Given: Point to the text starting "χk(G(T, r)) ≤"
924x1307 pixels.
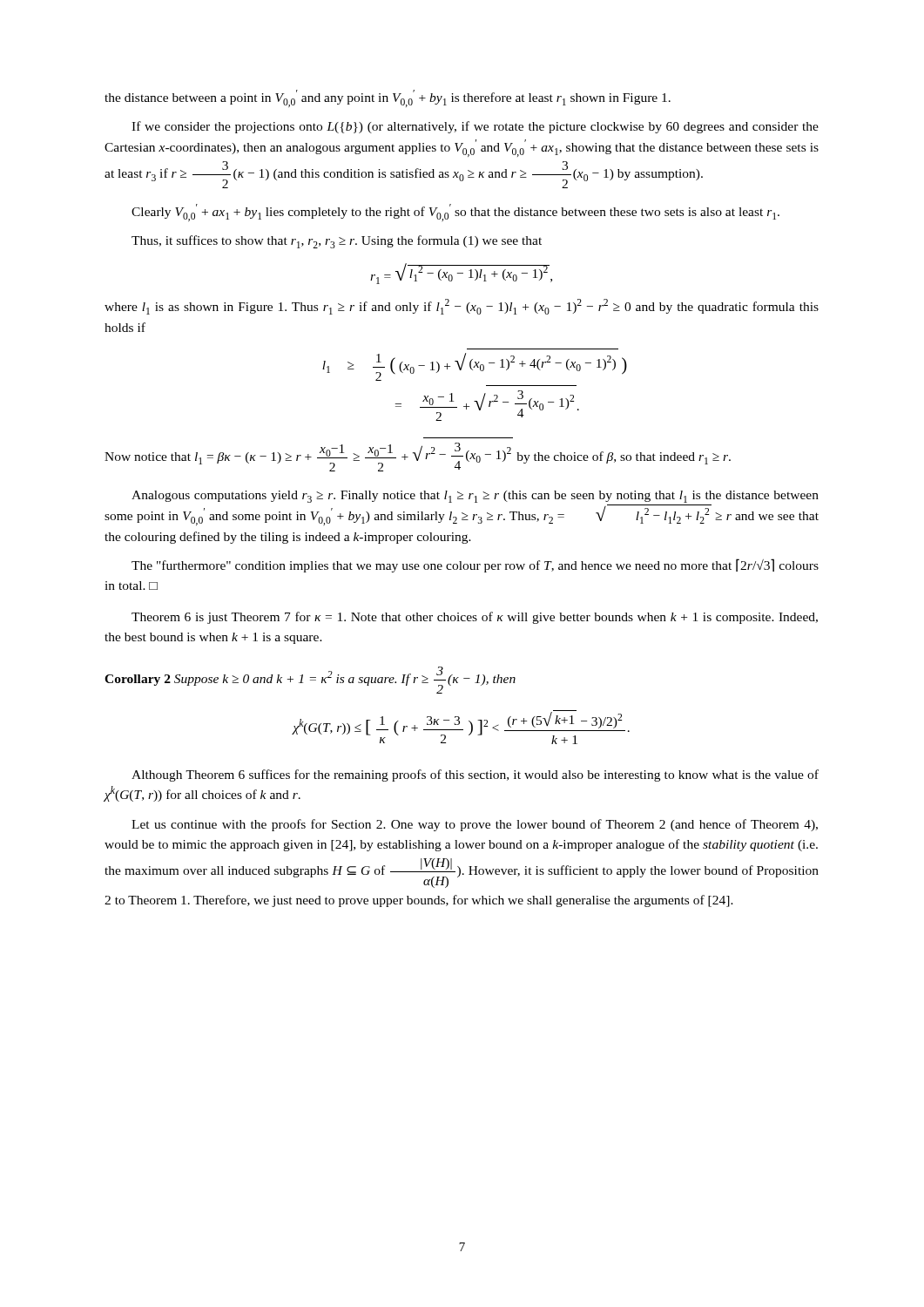Looking at the screenshot, I should (x=462, y=730).
